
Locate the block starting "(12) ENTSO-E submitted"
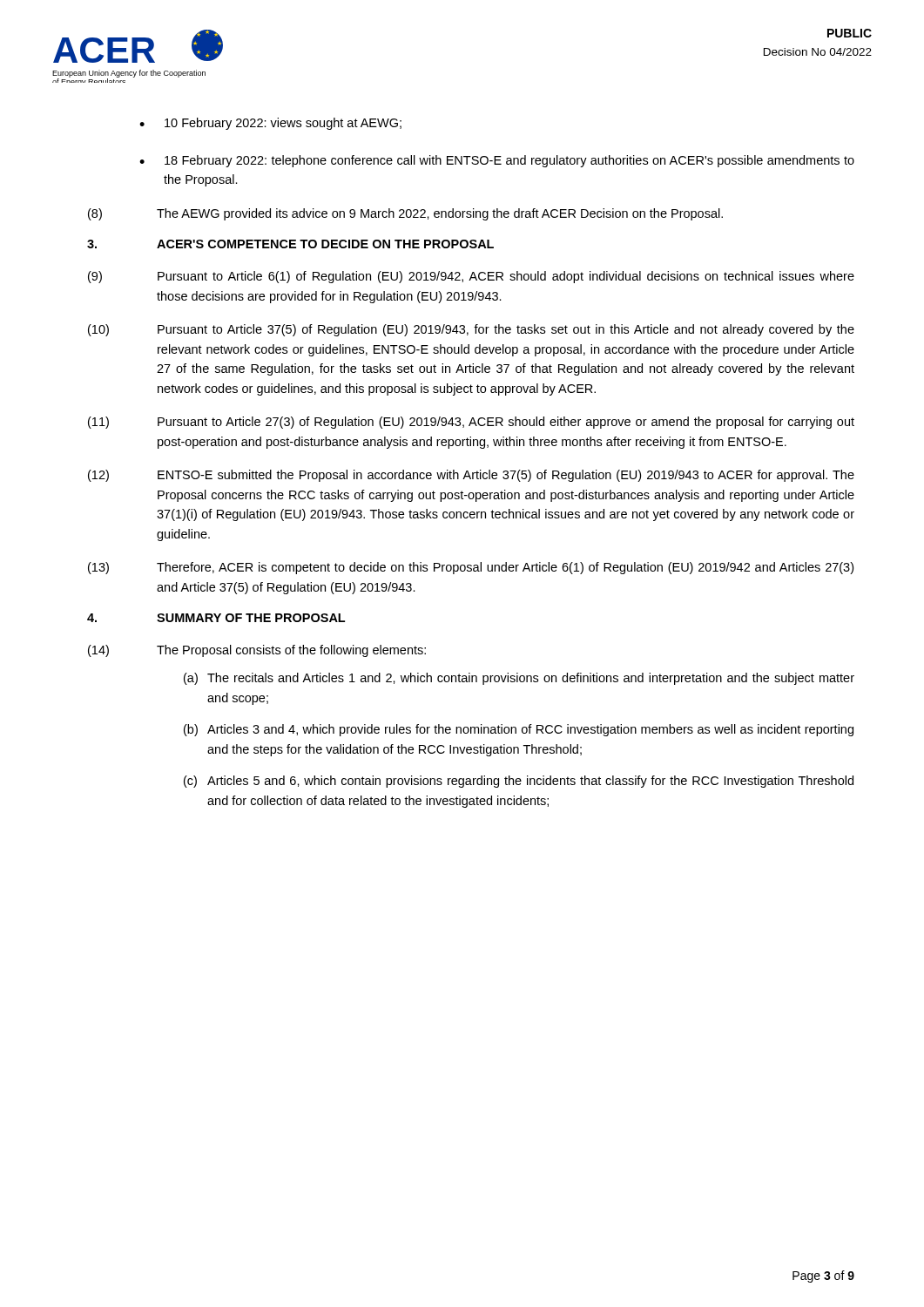(x=471, y=505)
